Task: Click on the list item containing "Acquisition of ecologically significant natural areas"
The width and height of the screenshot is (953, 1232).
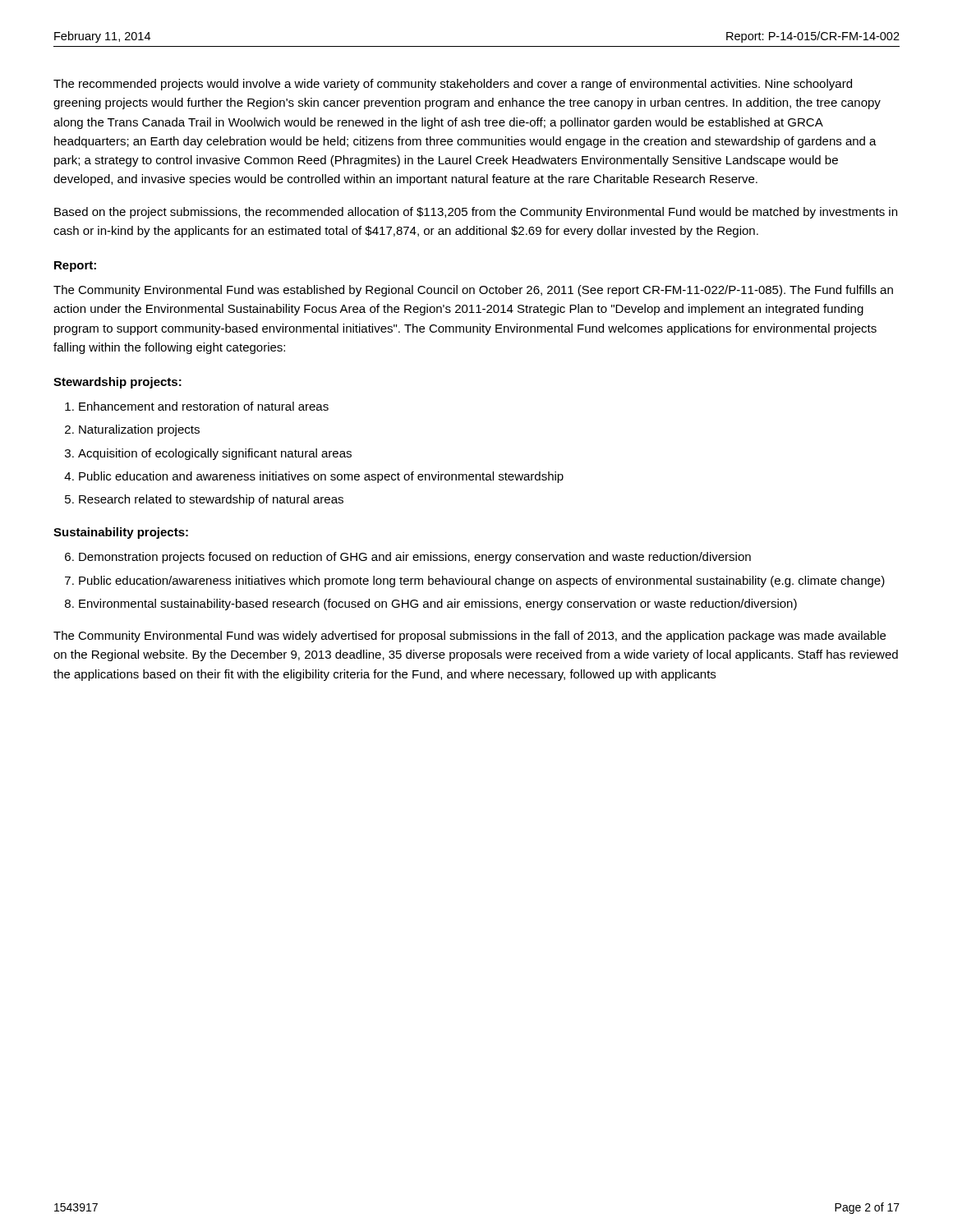Action: (x=215, y=453)
